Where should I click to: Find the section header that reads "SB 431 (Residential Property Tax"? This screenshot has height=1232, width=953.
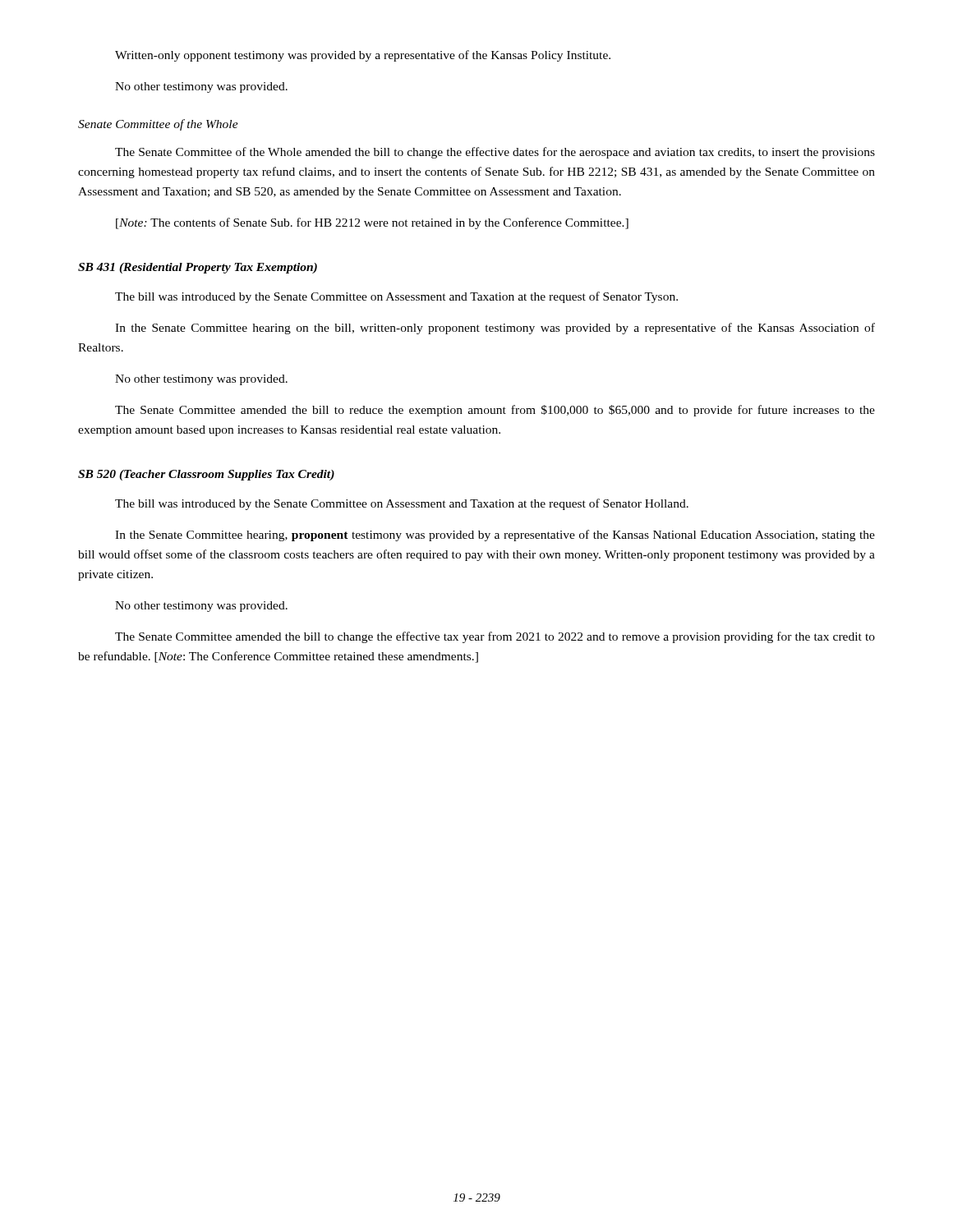[198, 268]
